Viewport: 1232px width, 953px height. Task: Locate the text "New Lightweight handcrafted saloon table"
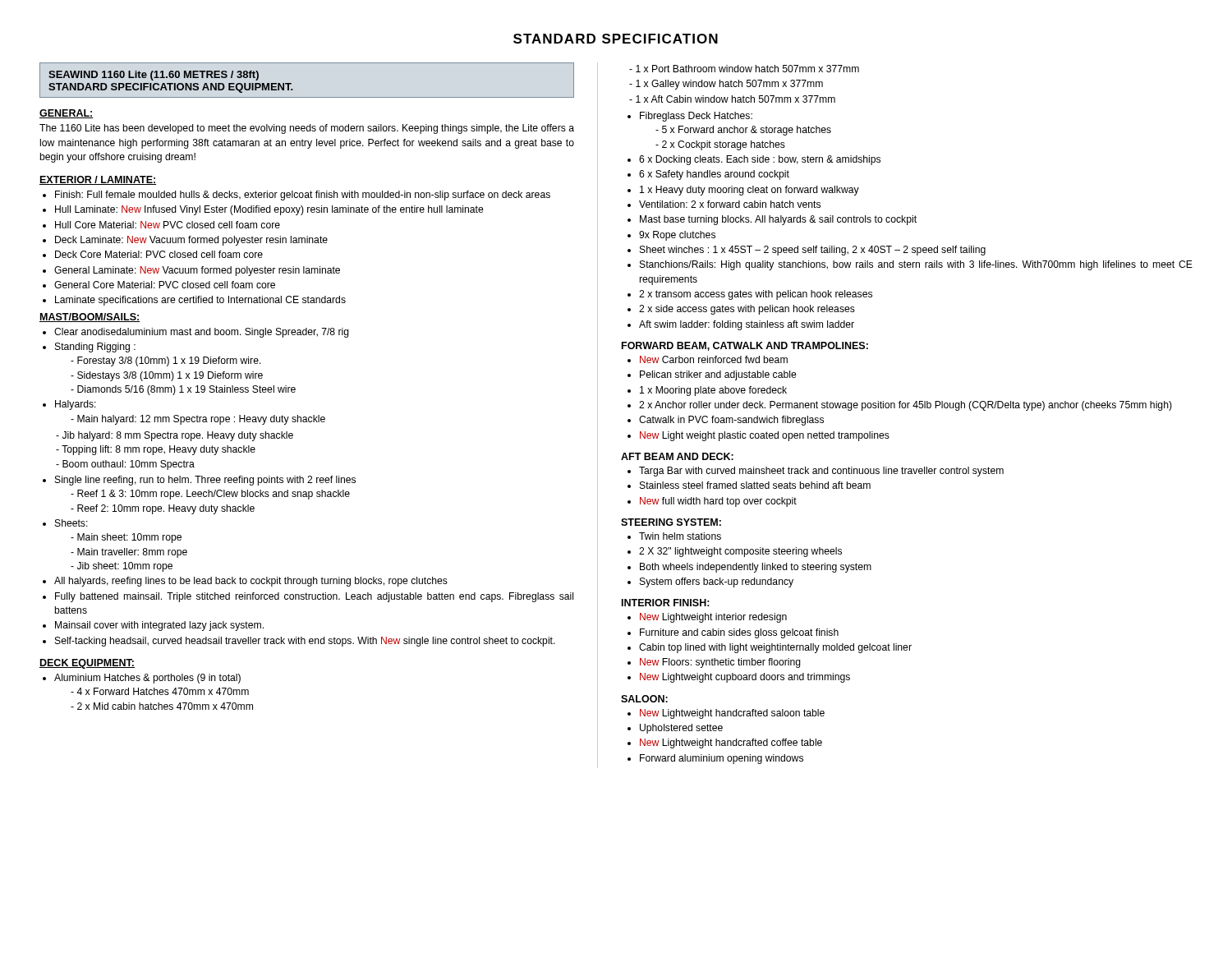click(732, 713)
